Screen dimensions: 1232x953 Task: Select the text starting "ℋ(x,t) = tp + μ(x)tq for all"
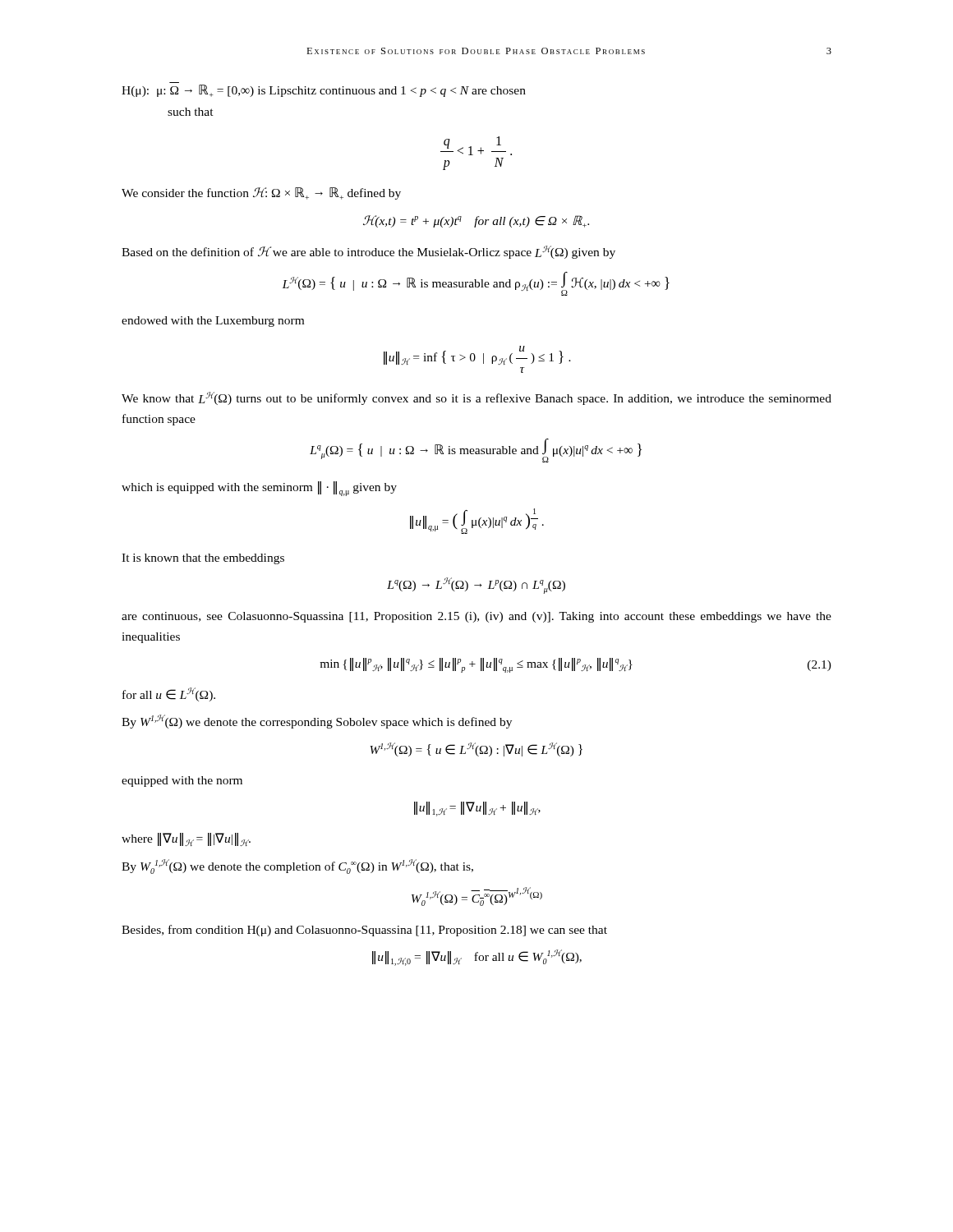pos(476,222)
